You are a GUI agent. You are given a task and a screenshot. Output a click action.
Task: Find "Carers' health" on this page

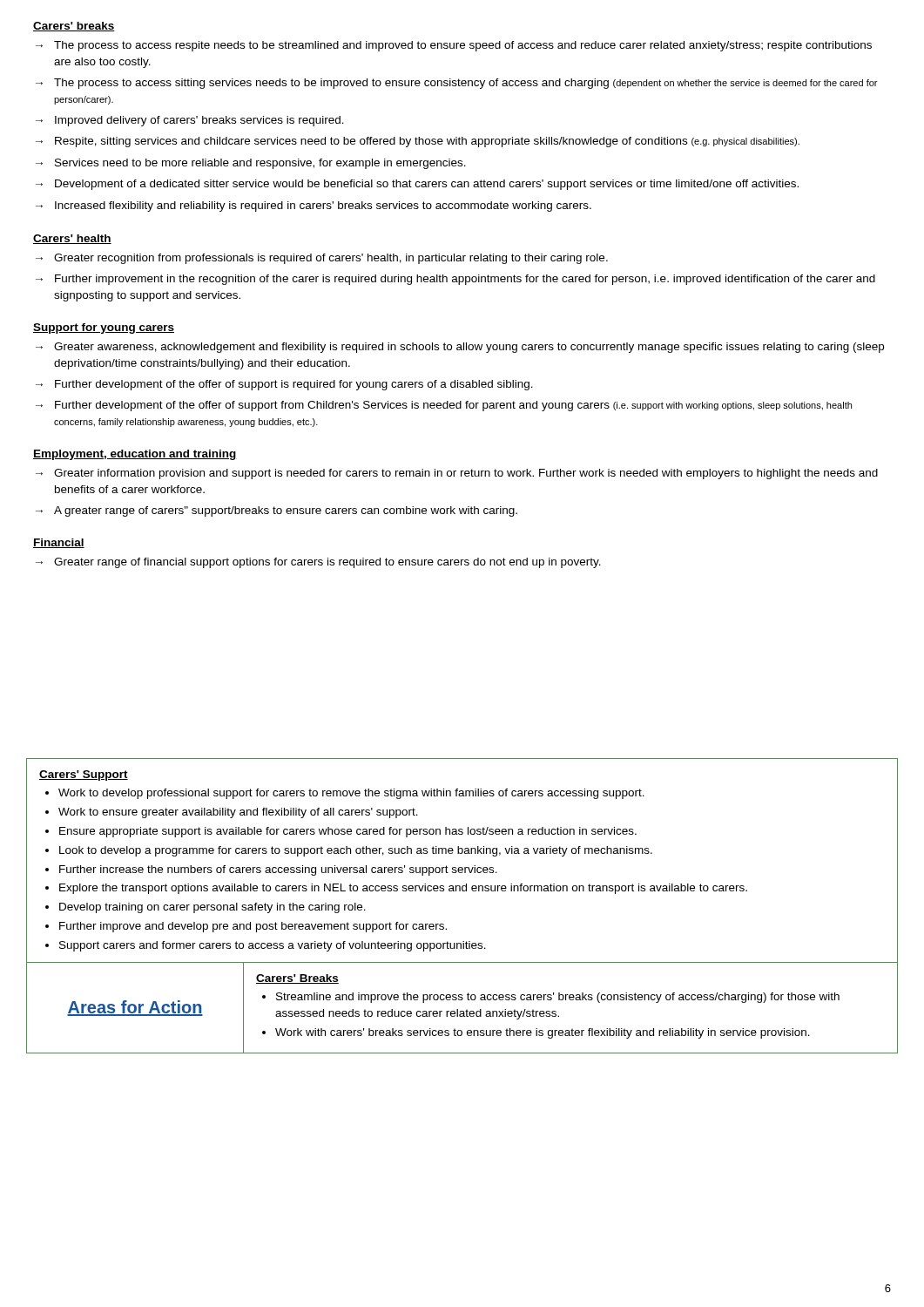(72, 238)
